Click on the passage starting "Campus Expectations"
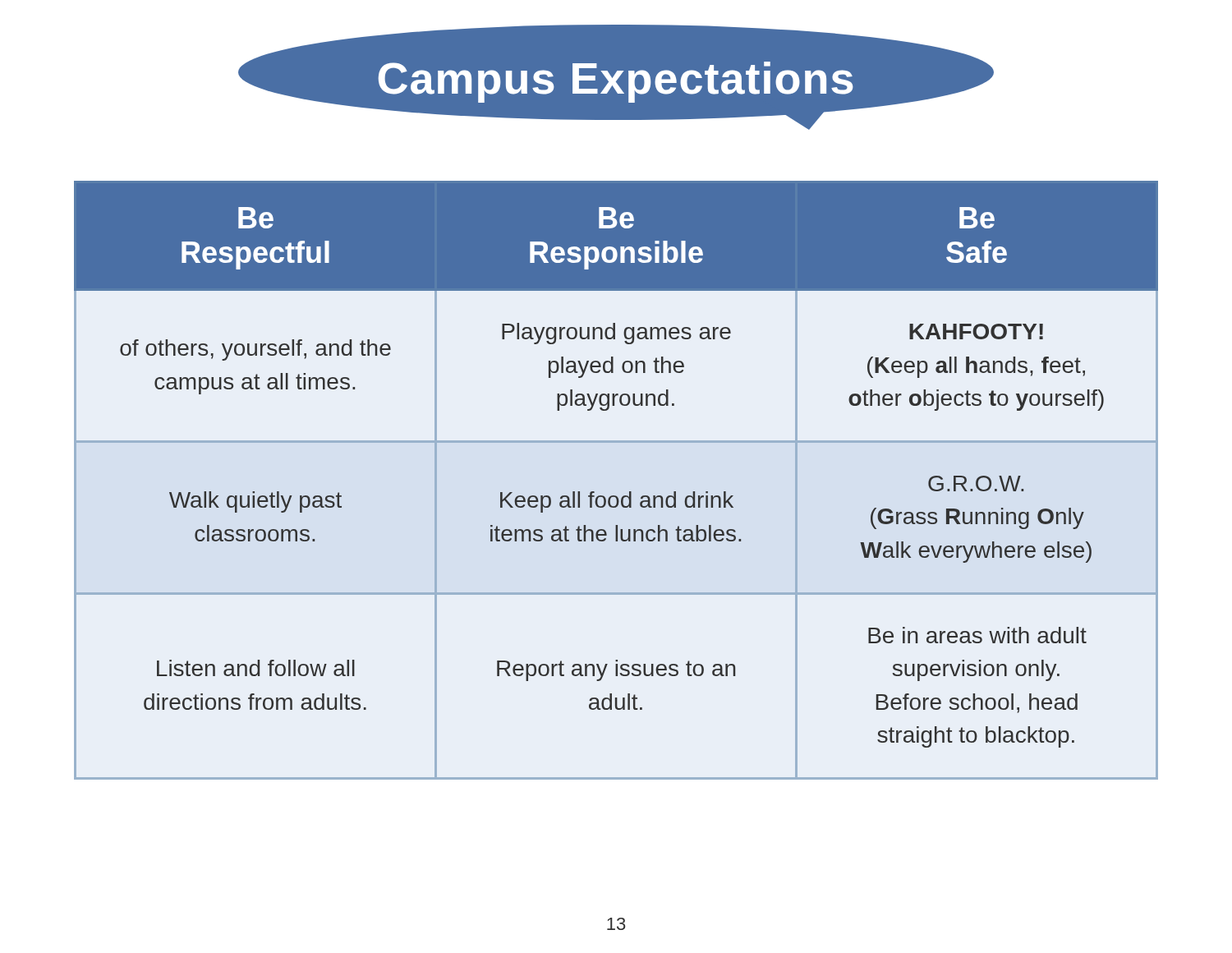Screen dimensions: 953x1232 (616, 78)
